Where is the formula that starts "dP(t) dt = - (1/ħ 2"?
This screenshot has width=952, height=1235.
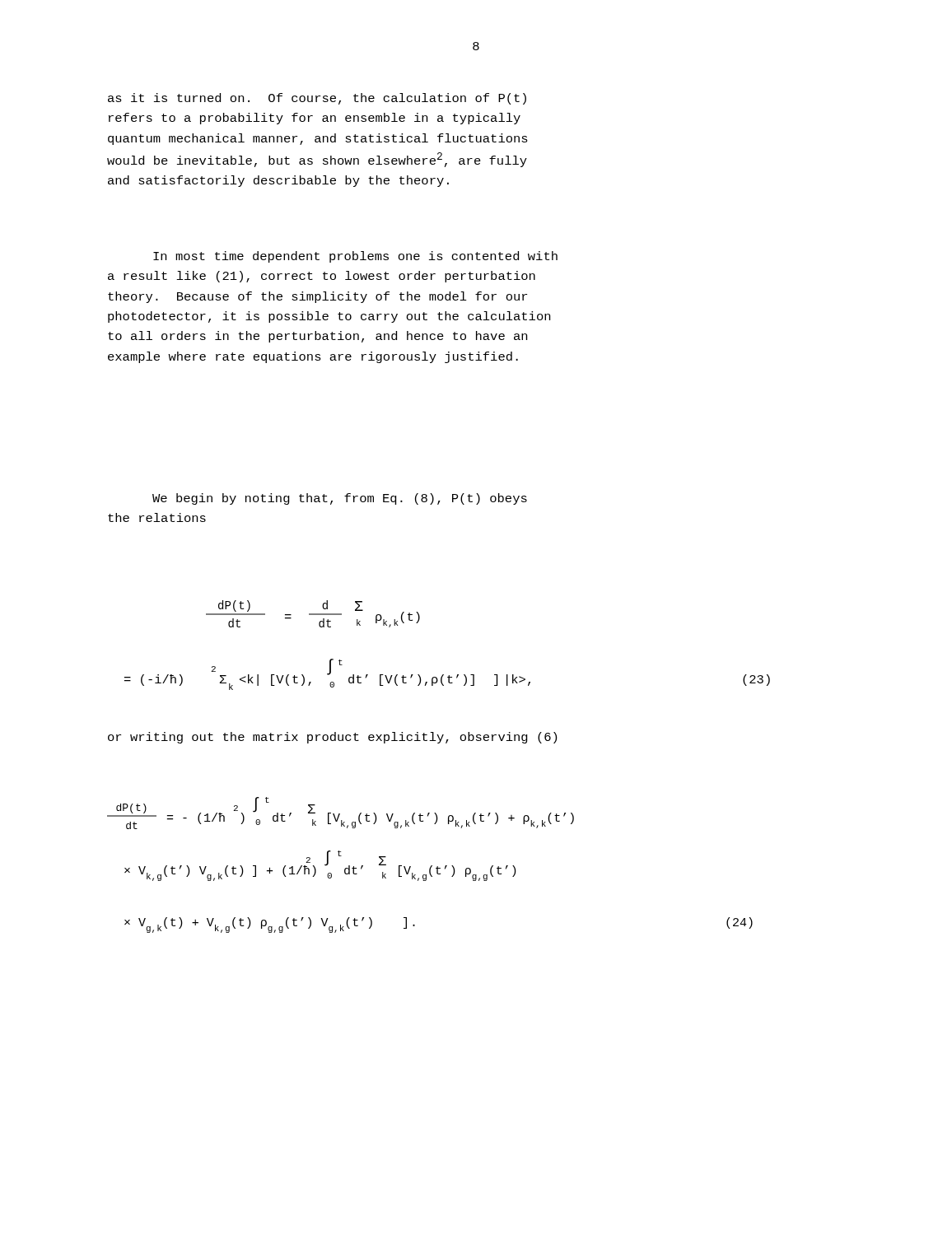(x=341, y=813)
